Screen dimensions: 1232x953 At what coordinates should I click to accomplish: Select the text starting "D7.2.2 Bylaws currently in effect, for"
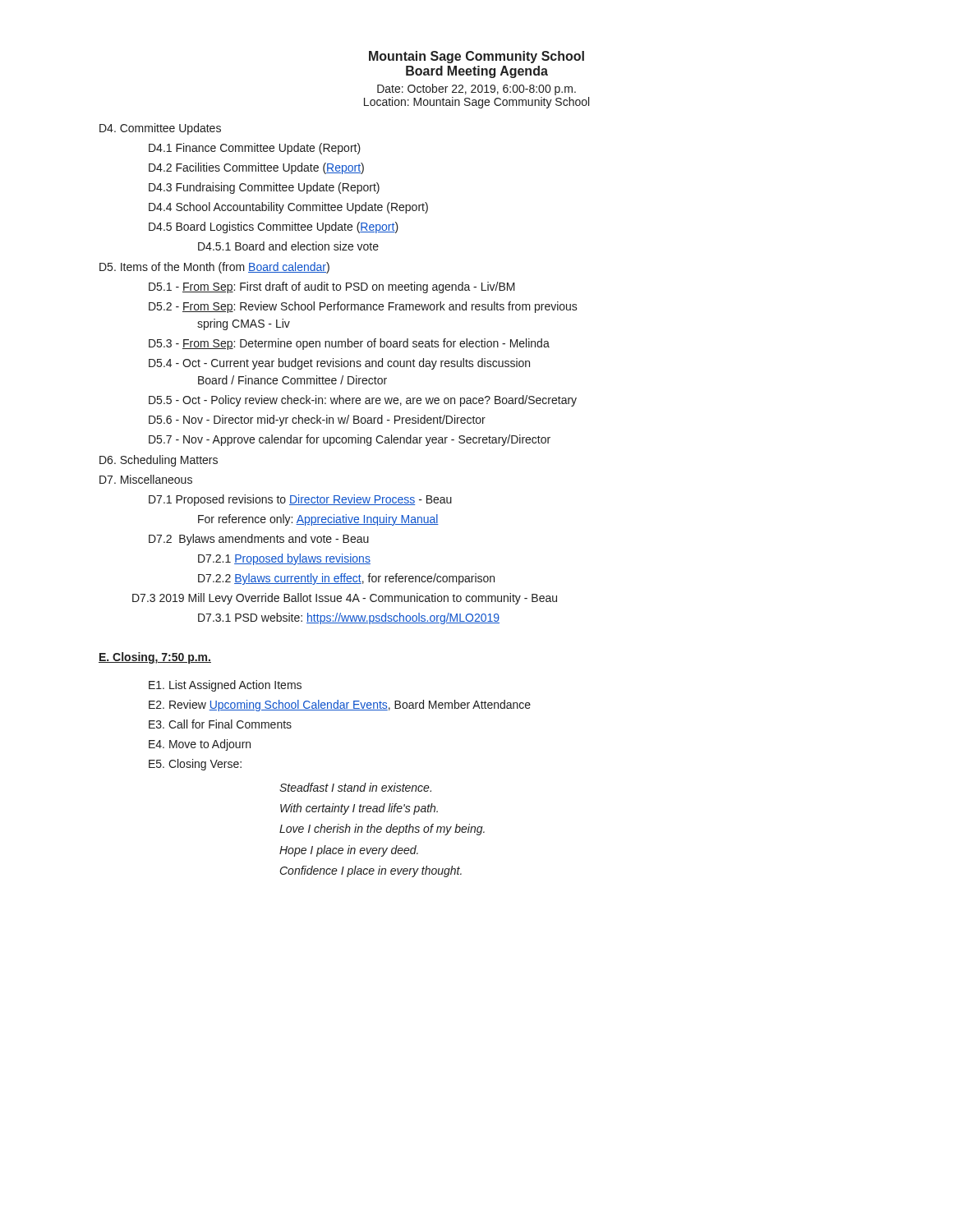click(x=346, y=578)
